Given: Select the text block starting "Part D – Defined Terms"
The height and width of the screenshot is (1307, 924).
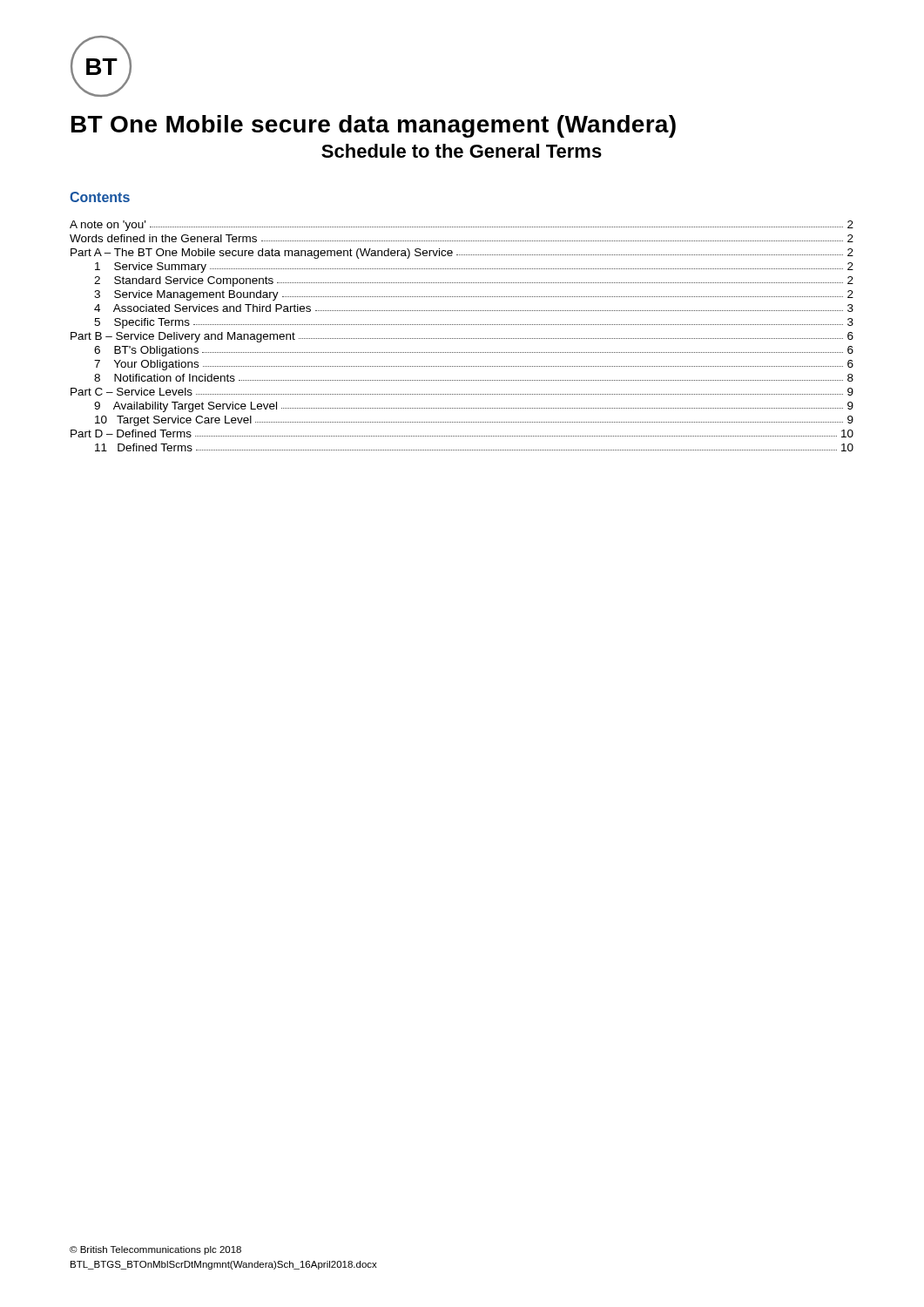Looking at the screenshot, I should [x=462, y=434].
